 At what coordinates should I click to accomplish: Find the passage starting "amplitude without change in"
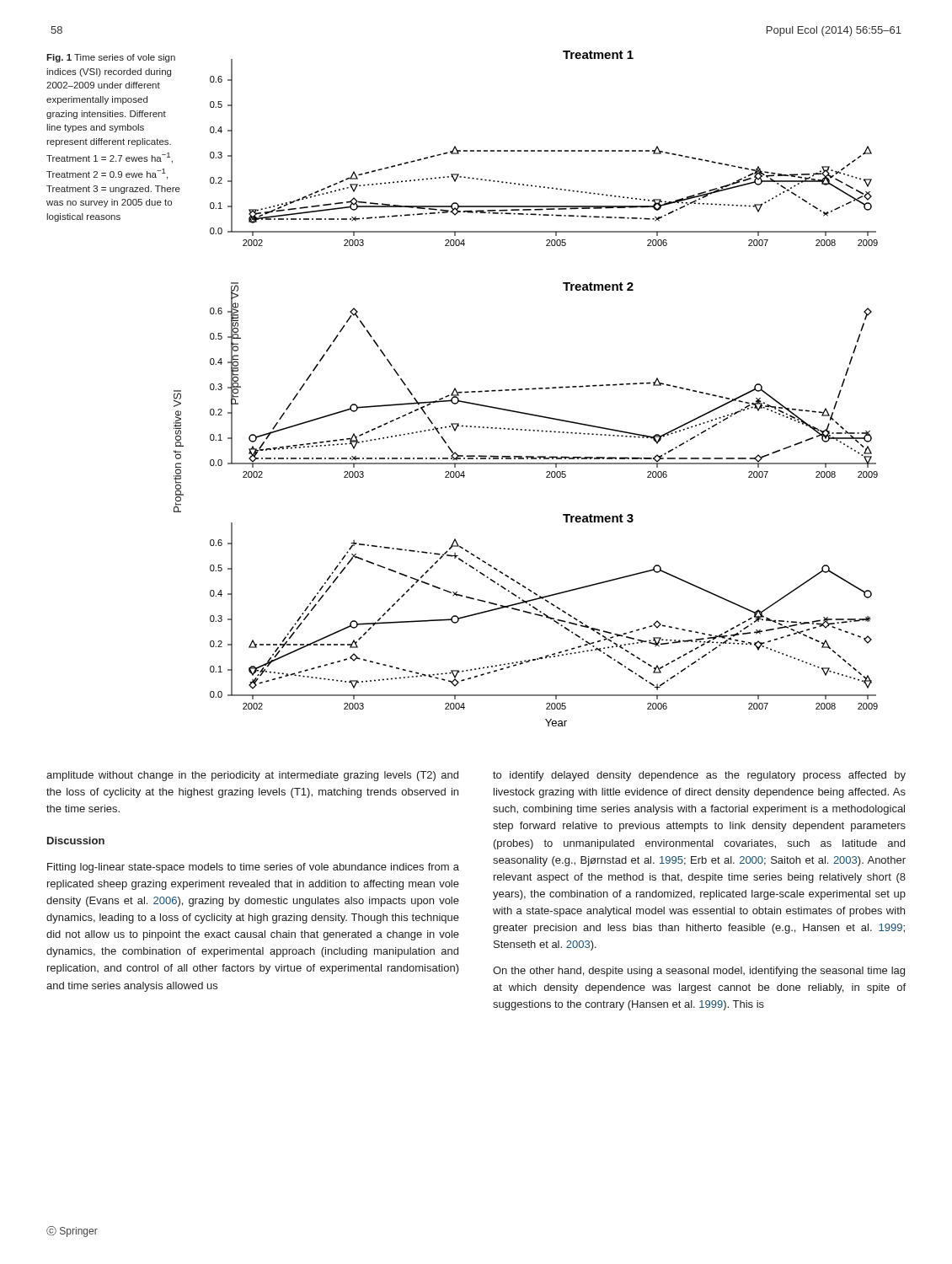point(253,792)
